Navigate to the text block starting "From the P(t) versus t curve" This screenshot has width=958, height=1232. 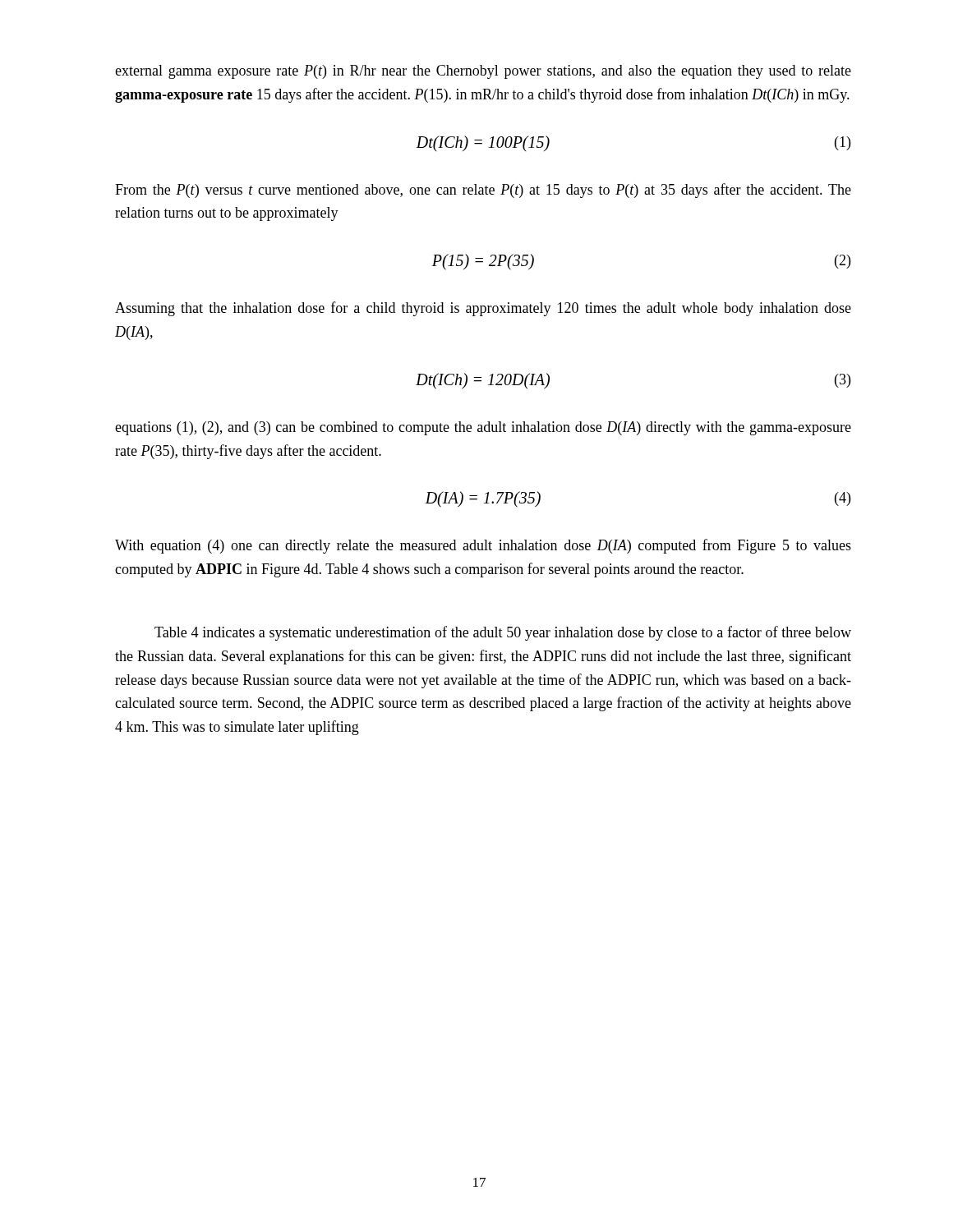coord(483,201)
